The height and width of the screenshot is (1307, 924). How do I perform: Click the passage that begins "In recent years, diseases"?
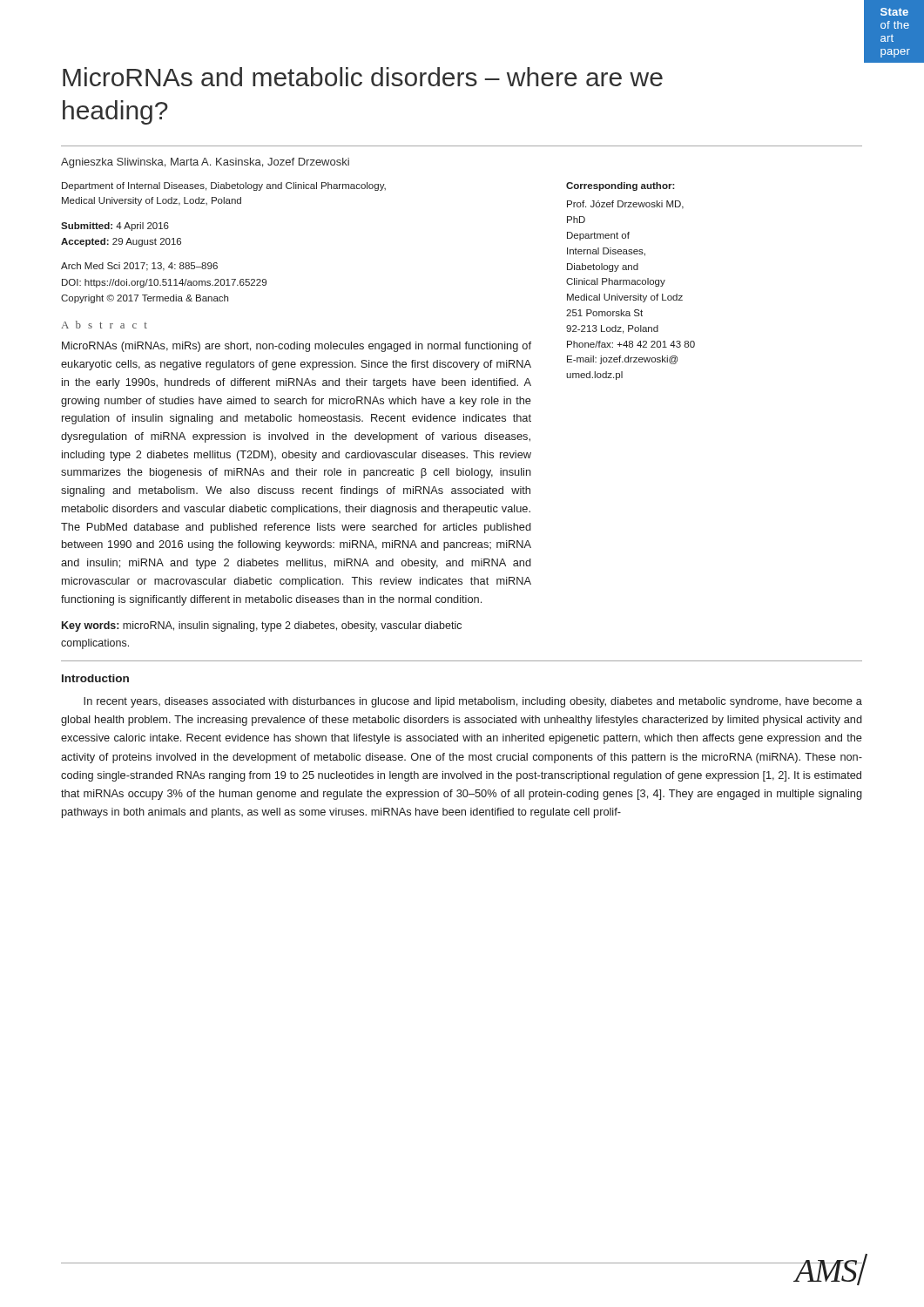click(x=462, y=756)
